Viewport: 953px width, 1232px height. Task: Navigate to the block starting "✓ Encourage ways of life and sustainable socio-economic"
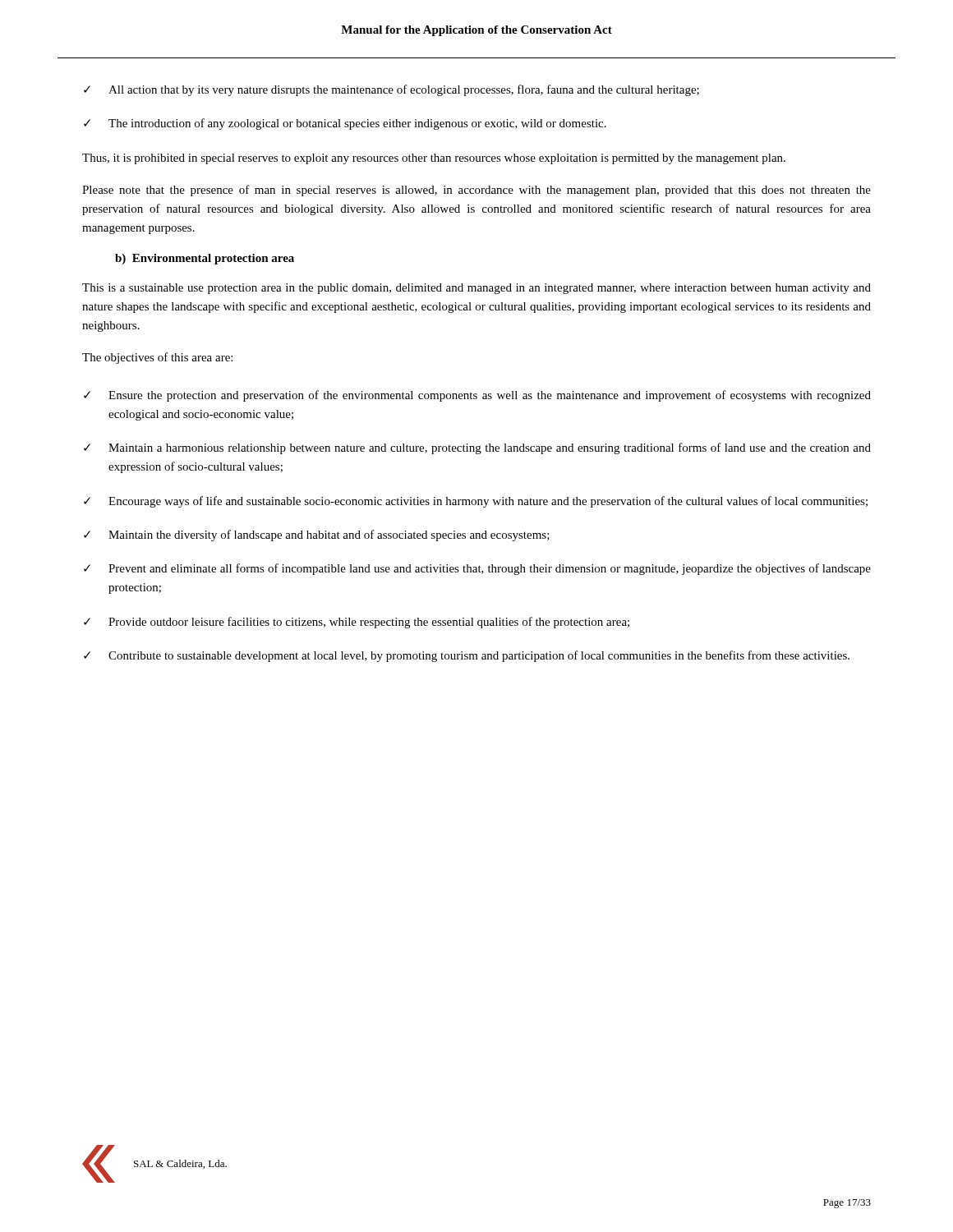tap(476, 501)
